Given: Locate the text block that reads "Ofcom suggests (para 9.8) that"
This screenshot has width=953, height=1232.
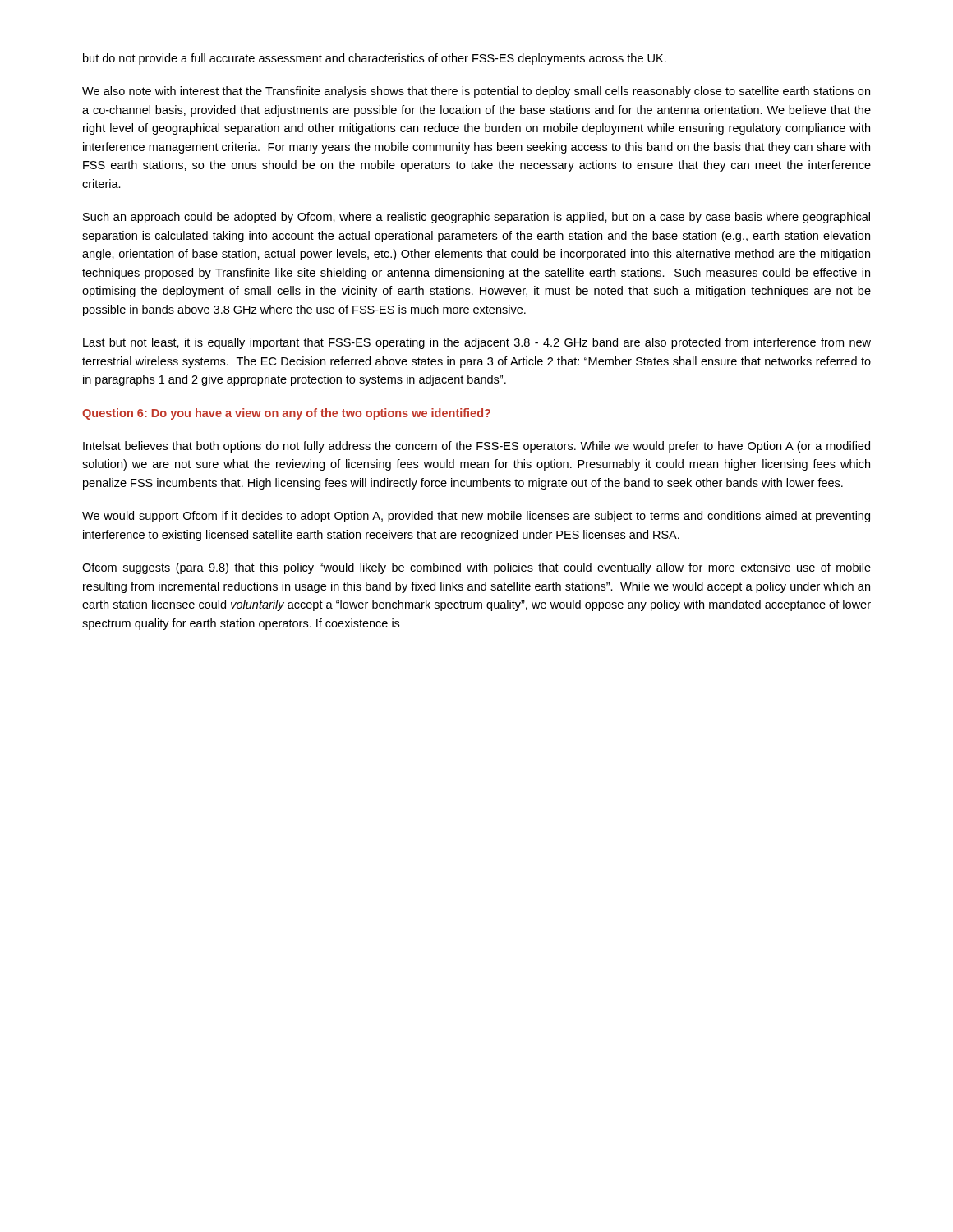Looking at the screenshot, I should pos(476,595).
